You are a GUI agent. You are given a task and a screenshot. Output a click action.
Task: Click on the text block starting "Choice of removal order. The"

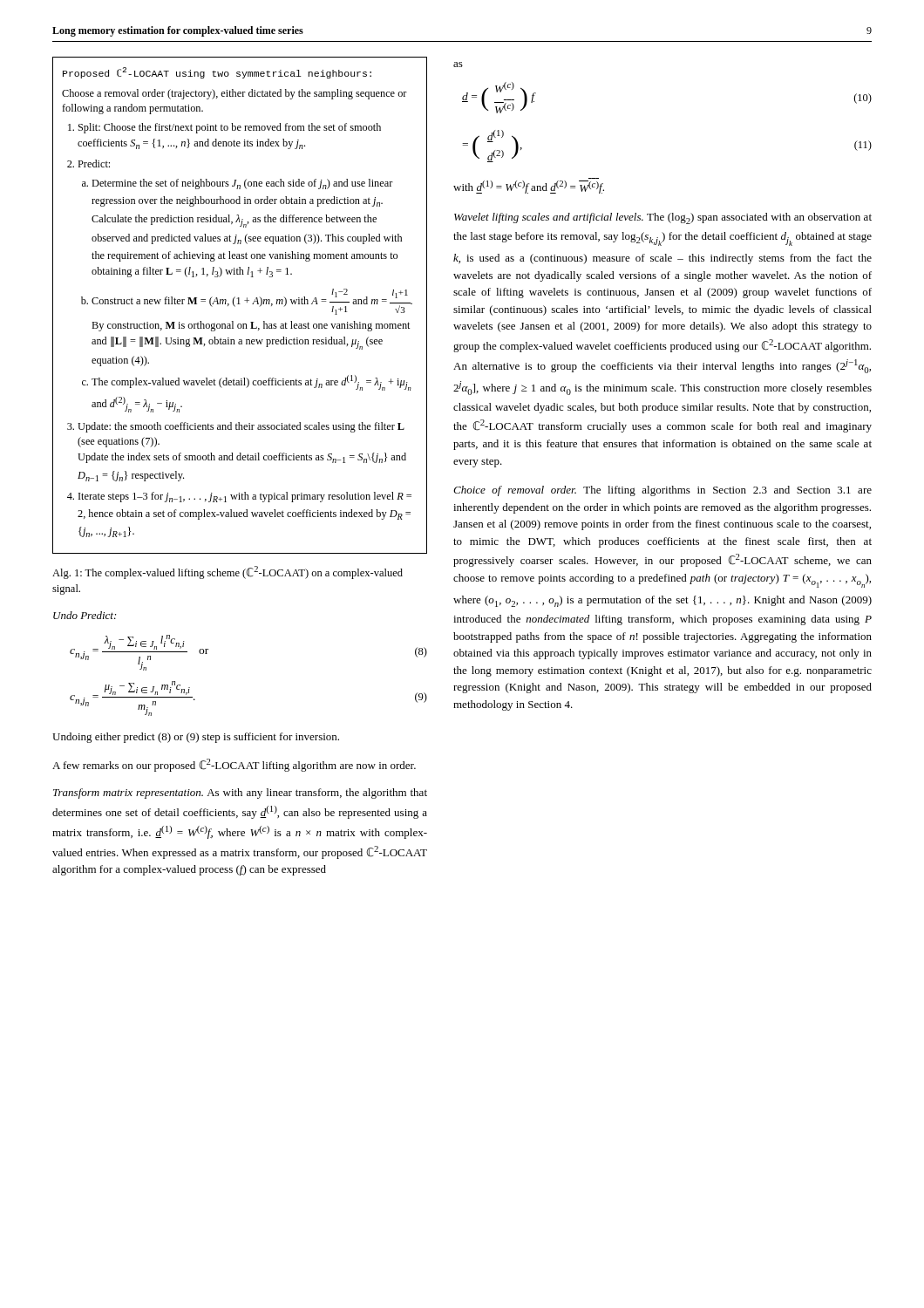pyautogui.click(x=663, y=597)
